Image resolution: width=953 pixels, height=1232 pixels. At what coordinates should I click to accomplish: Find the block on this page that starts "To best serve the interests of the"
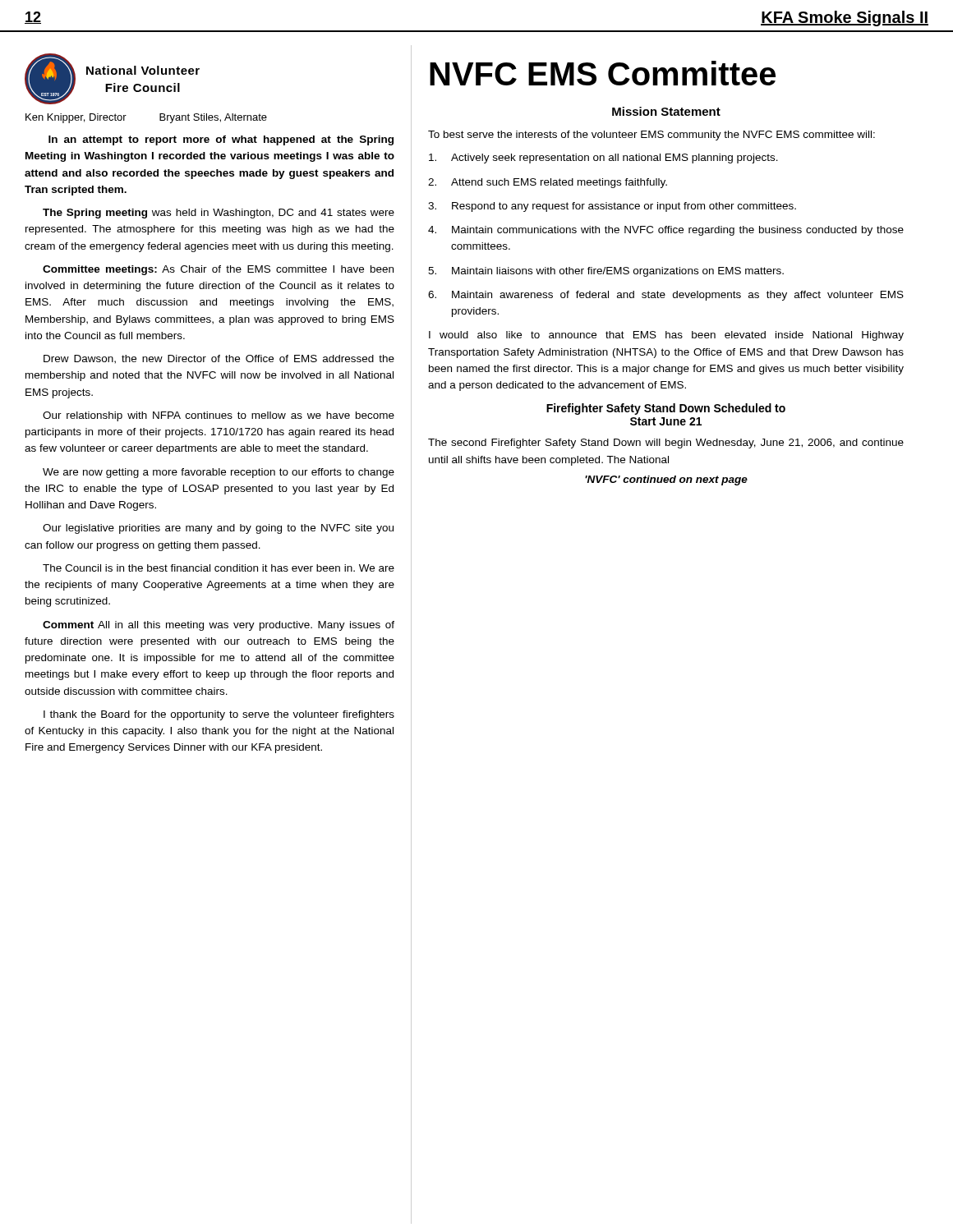coord(666,135)
